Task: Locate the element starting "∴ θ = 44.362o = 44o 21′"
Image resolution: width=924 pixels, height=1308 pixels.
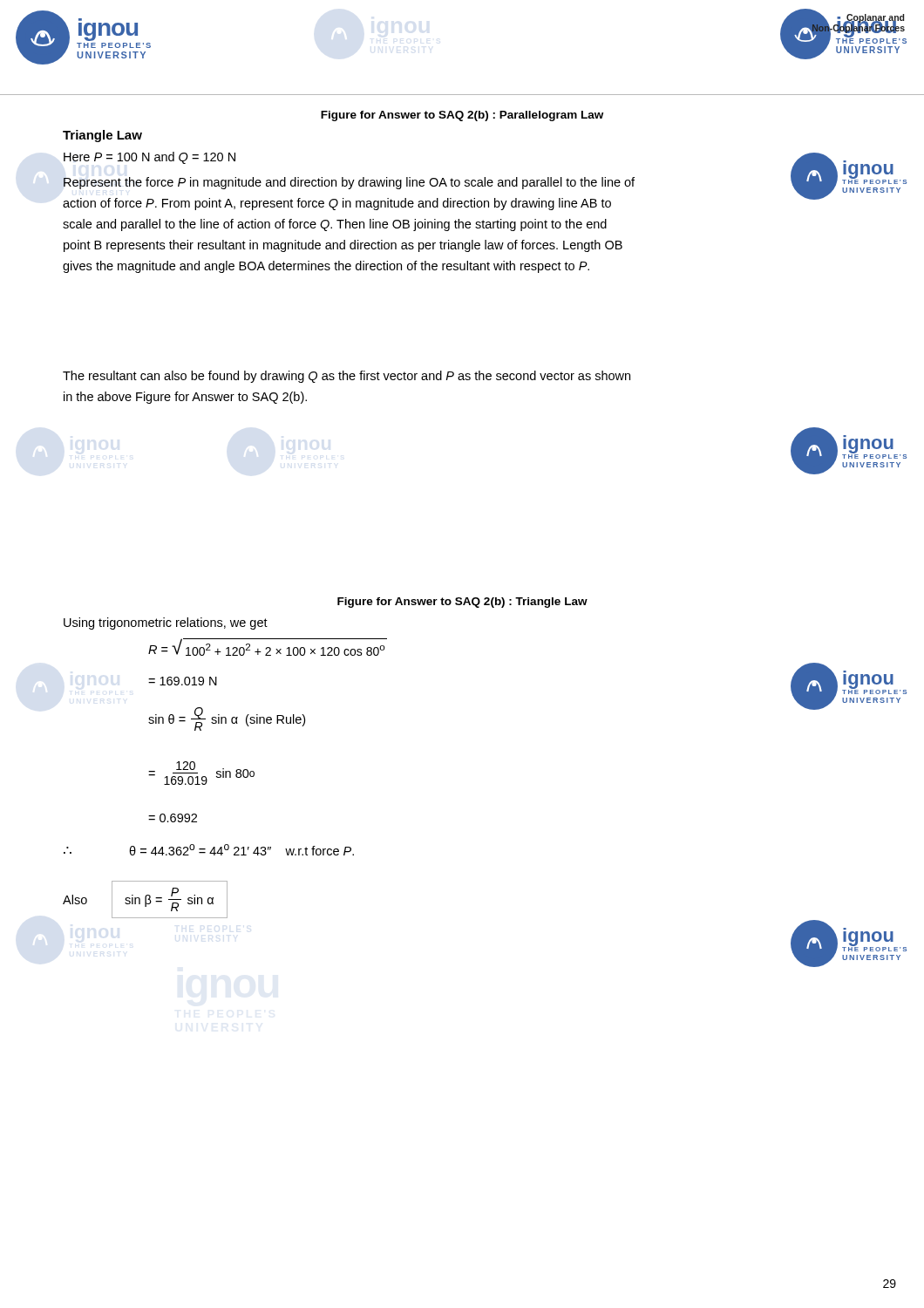Action: 209,850
